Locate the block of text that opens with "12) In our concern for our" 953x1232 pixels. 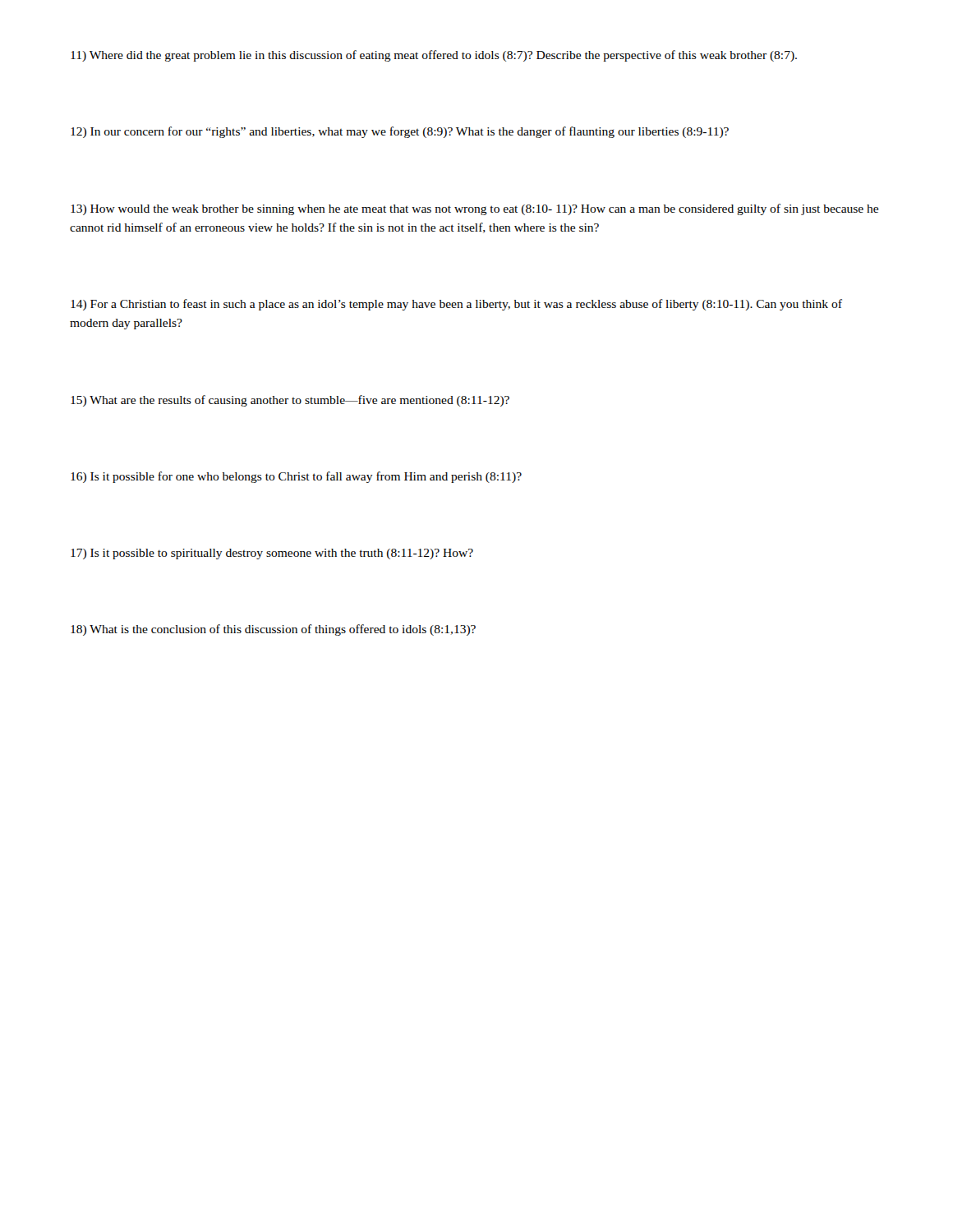pos(399,131)
